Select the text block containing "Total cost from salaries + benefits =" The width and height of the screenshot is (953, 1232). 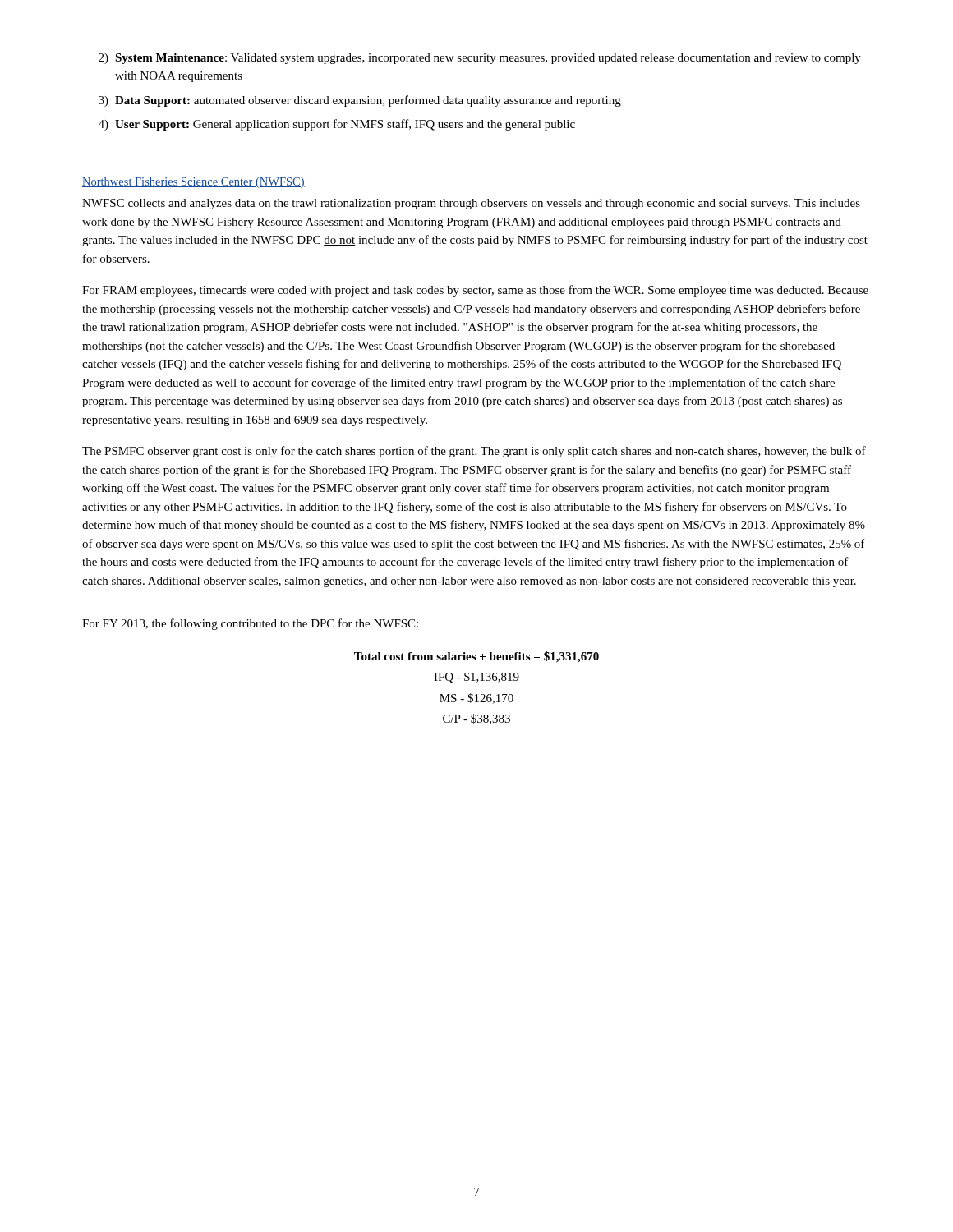476,687
